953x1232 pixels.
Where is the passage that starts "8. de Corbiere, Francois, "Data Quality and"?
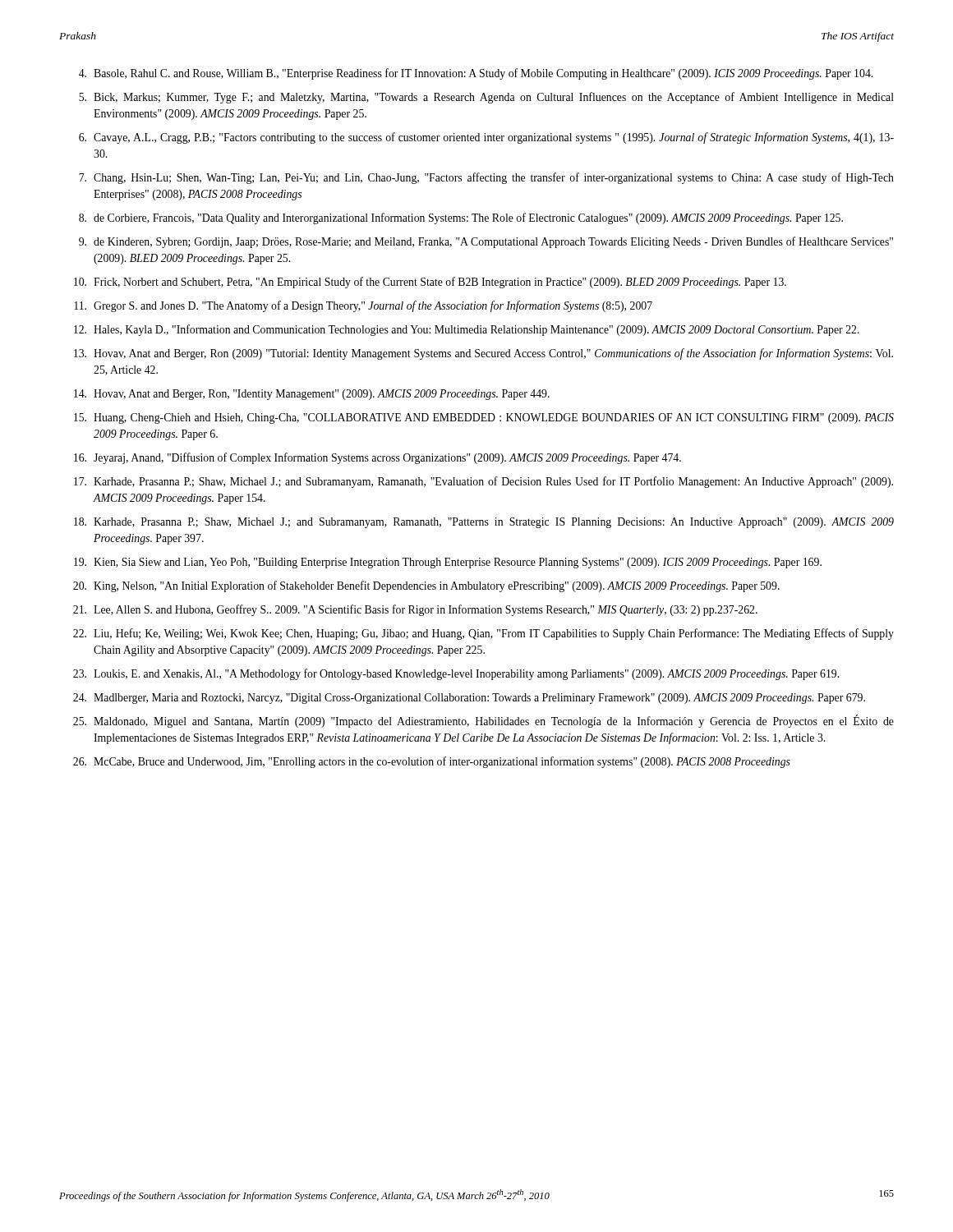[x=476, y=218]
